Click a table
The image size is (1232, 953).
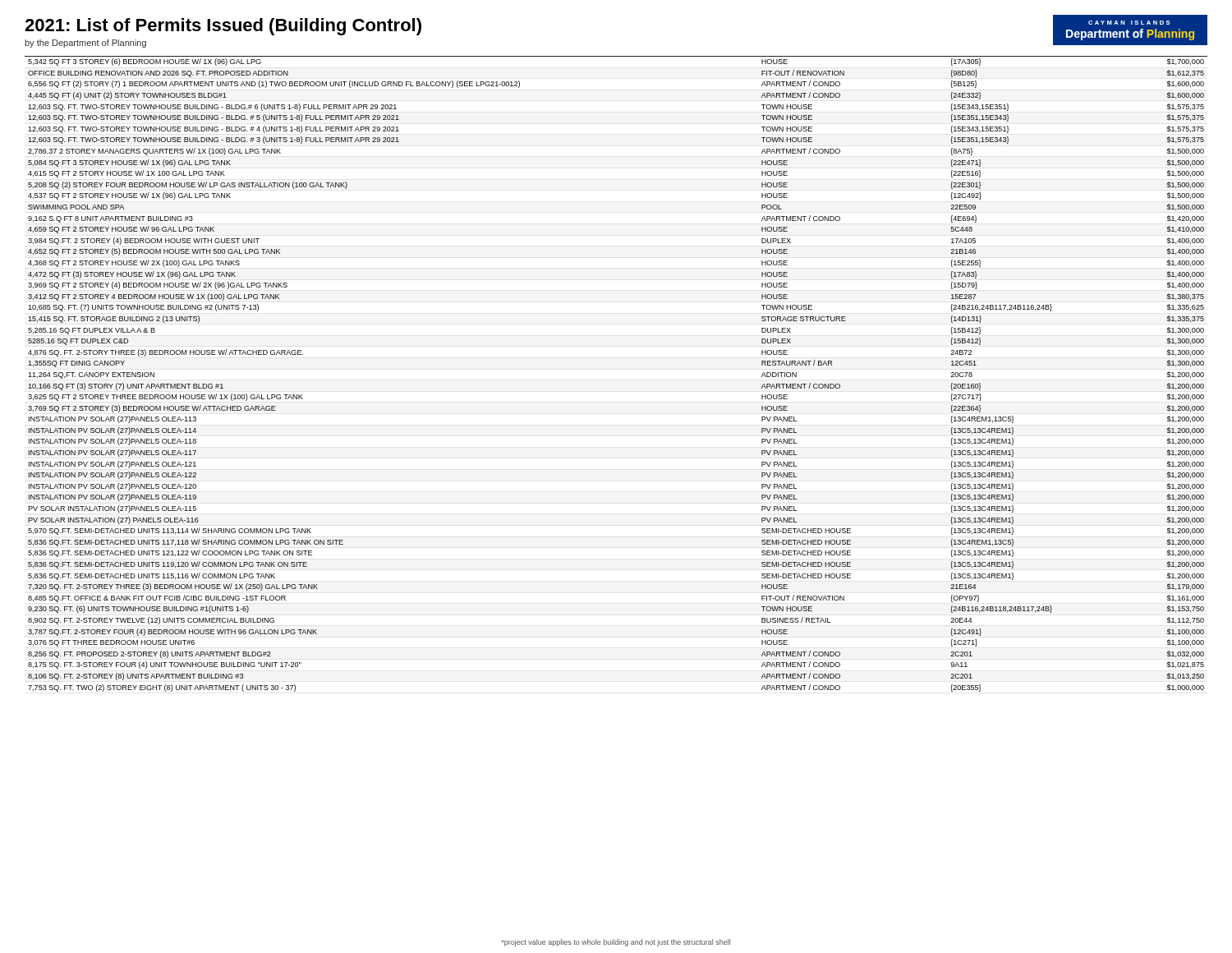(x=616, y=373)
